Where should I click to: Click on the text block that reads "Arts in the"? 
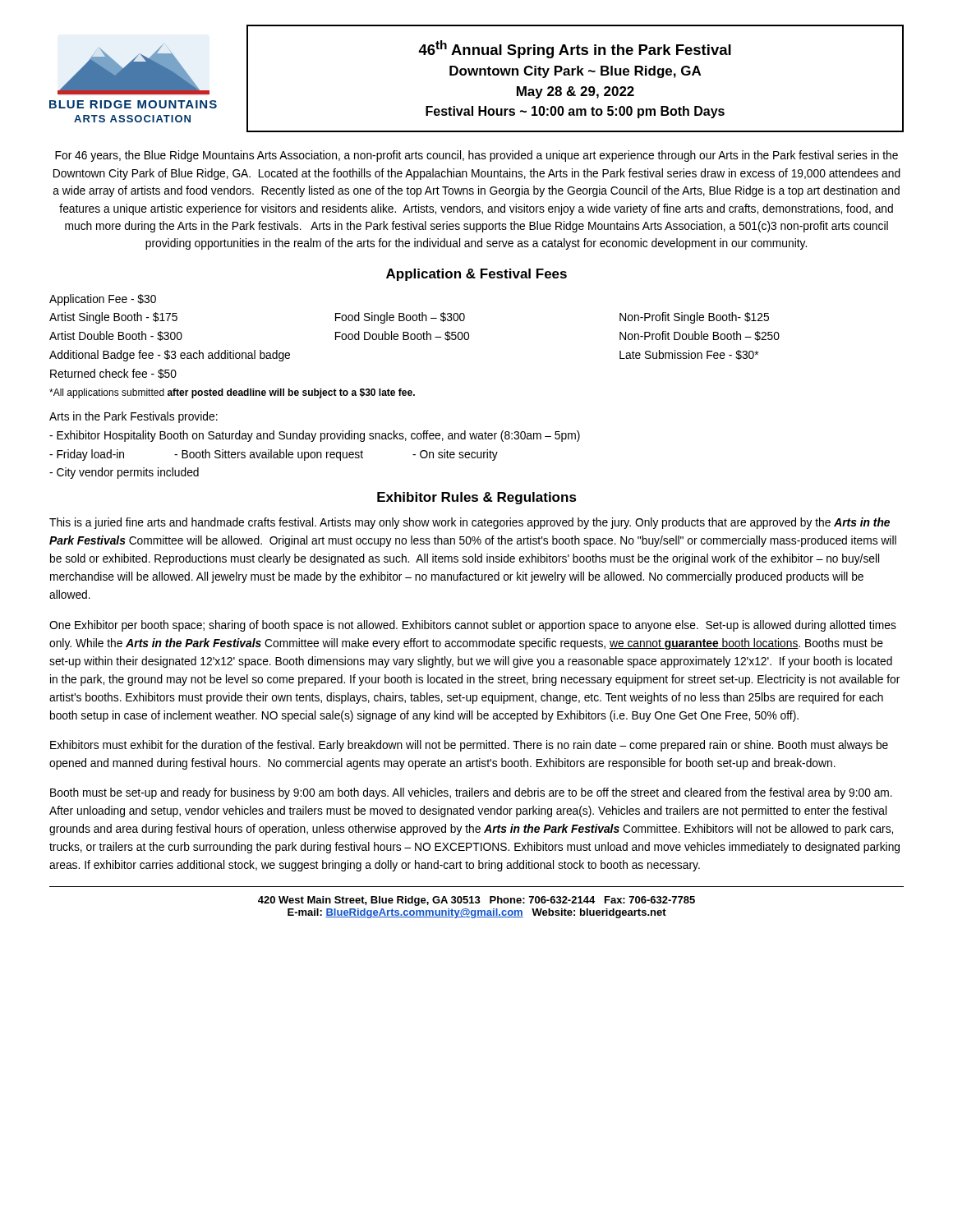[x=476, y=446]
